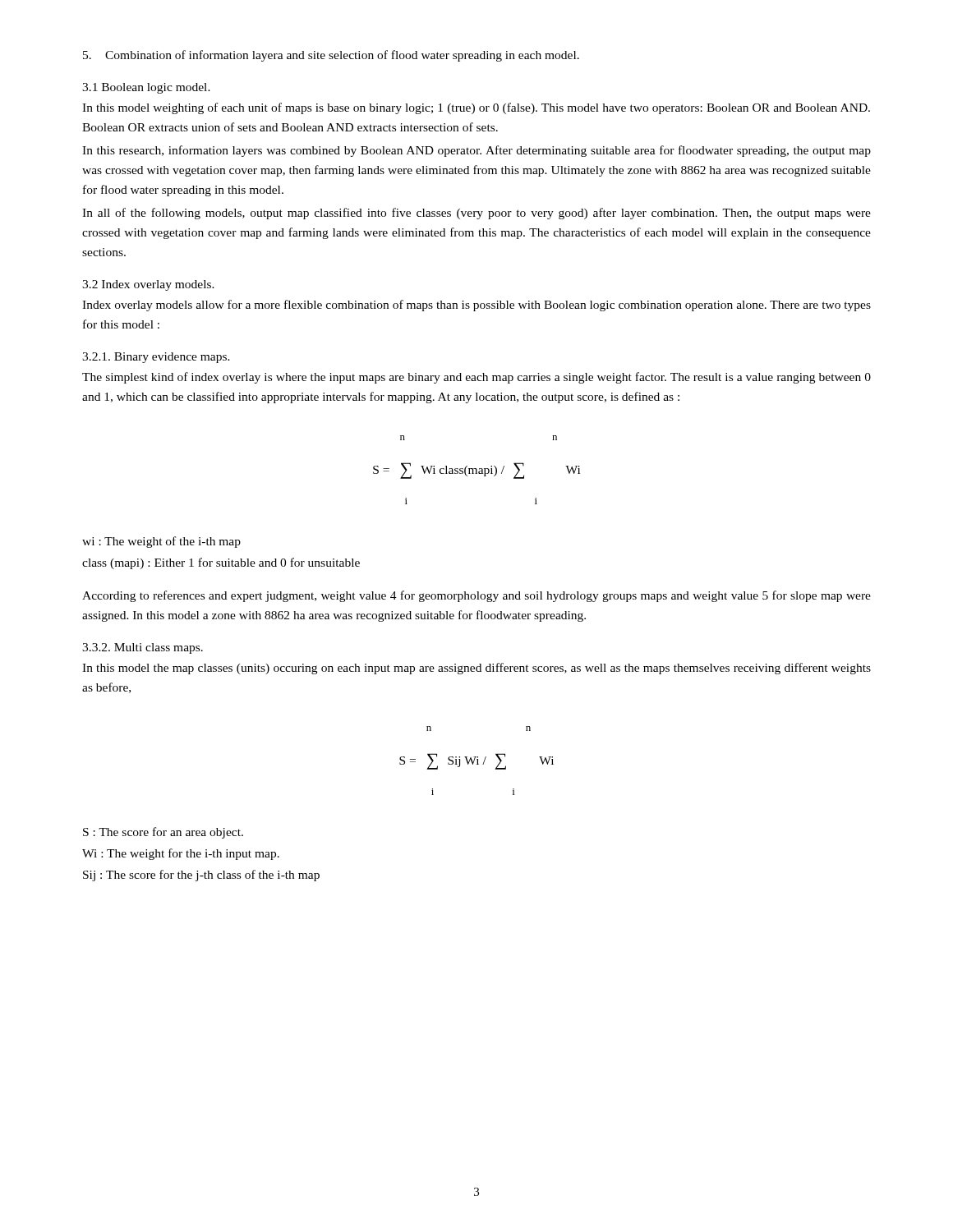Find the section header with the text "3.2 Index overlay models."
This screenshot has height=1232, width=953.
(148, 284)
